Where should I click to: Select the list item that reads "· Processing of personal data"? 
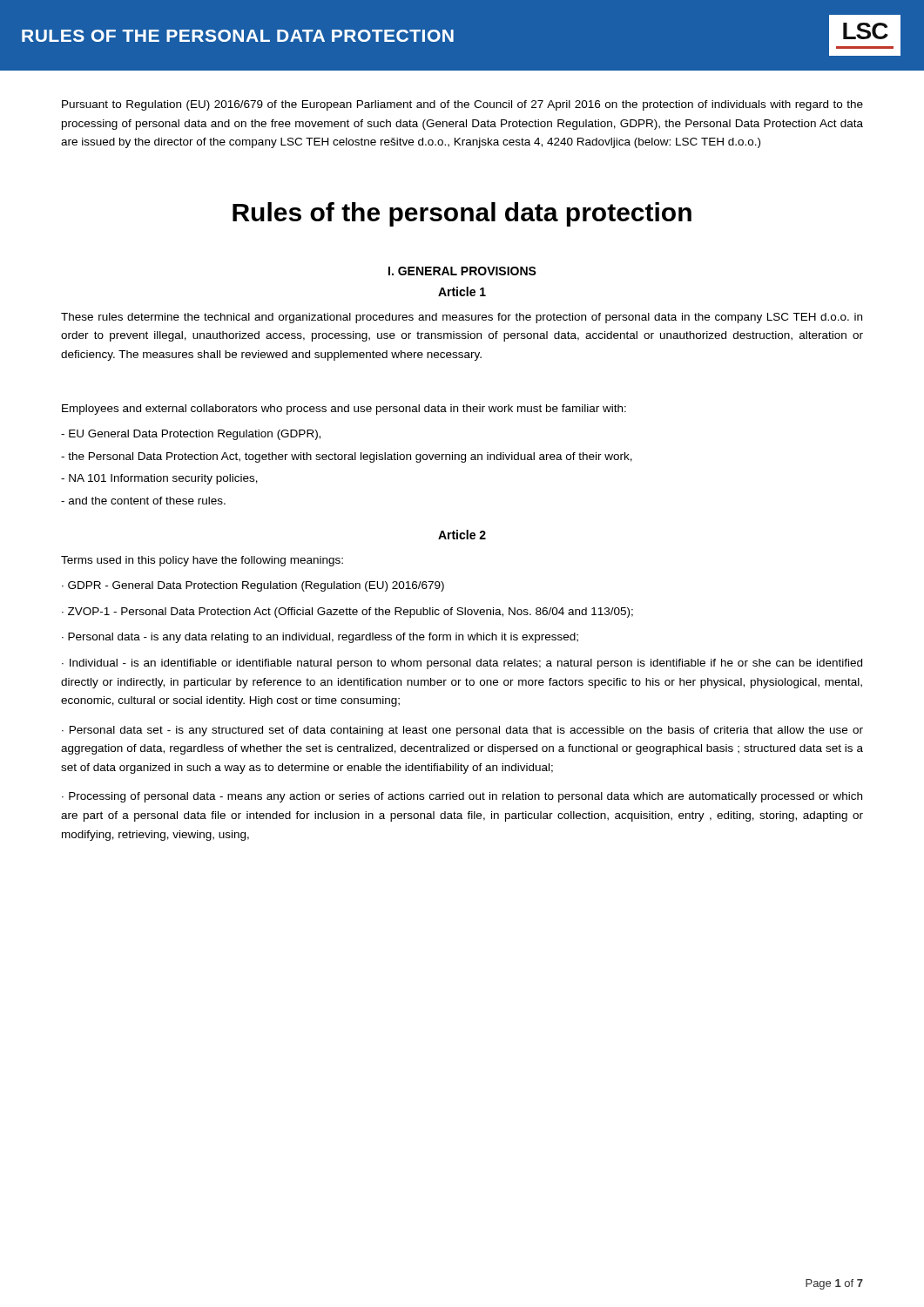click(462, 815)
